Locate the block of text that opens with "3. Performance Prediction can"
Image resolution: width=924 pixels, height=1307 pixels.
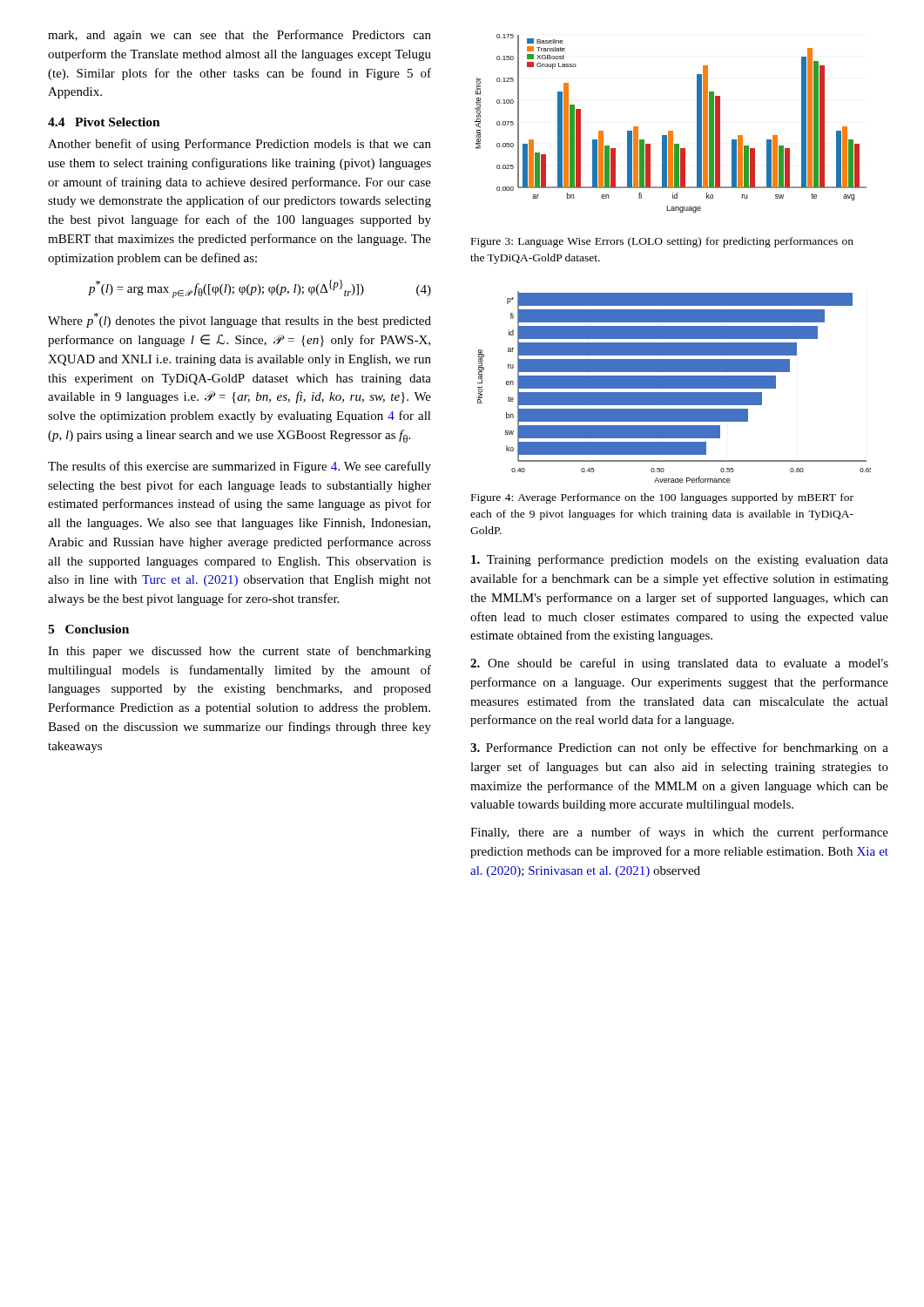[x=679, y=776]
